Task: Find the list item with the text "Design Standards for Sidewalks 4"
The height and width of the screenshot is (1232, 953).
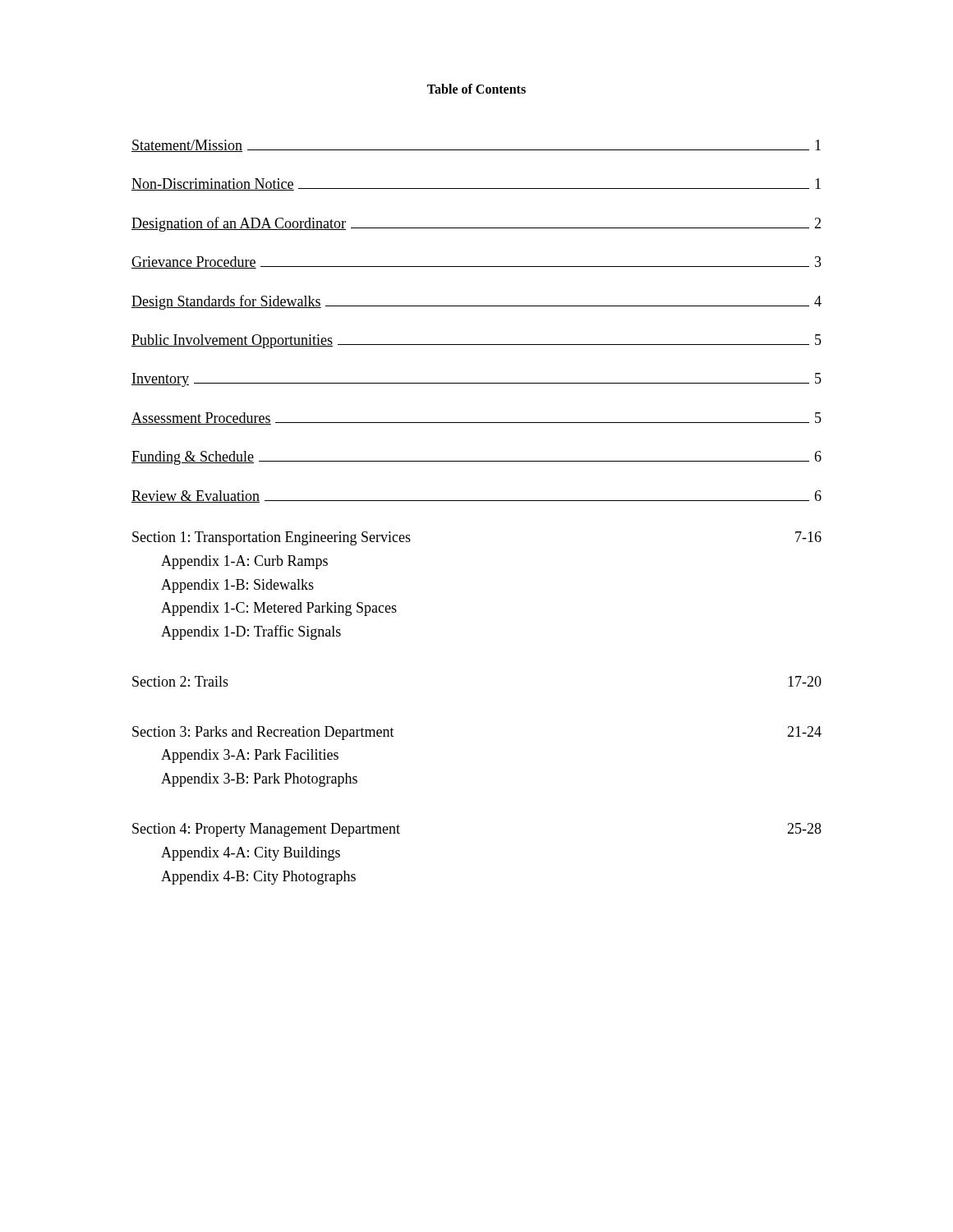Action: click(476, 302)
